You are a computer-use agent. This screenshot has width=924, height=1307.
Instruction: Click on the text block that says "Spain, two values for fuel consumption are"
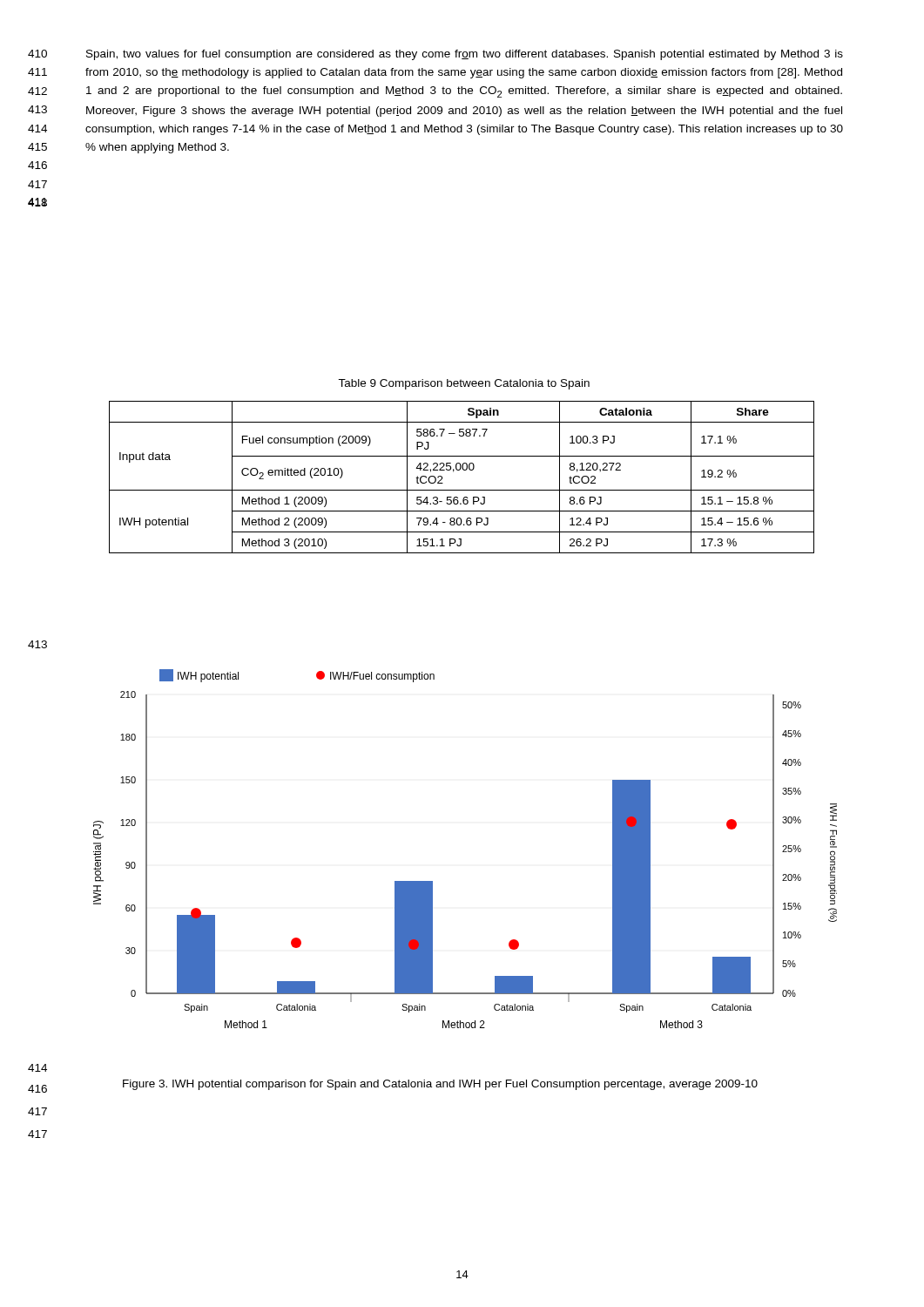pos(464,101)
